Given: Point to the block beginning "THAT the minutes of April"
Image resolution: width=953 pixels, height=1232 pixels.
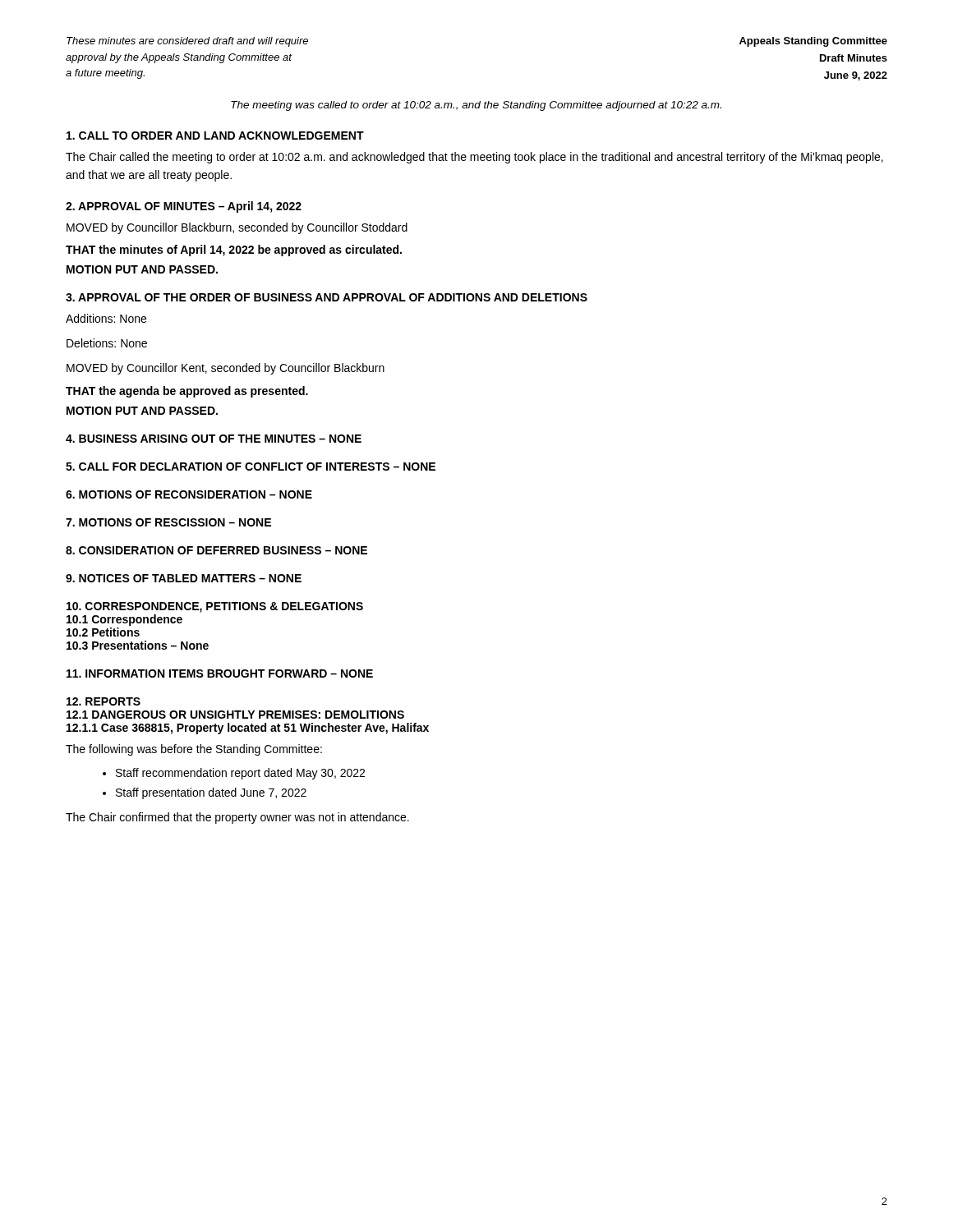Looking at the screenshot, I should [234, 250].
